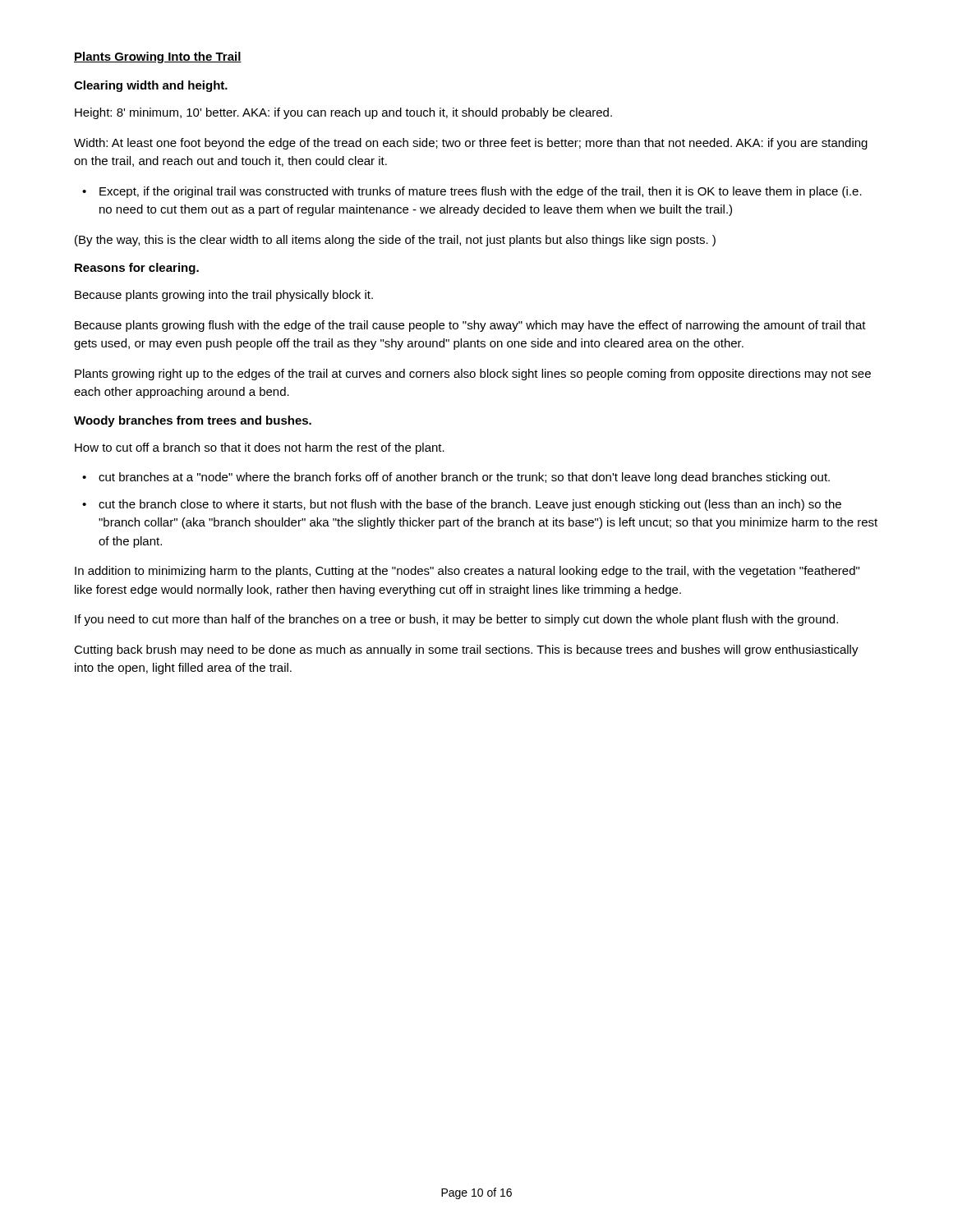Click on the block starting "cut the branch close to where it"
This screenshot has width=953, height=1232.
[x=488, y=522]
